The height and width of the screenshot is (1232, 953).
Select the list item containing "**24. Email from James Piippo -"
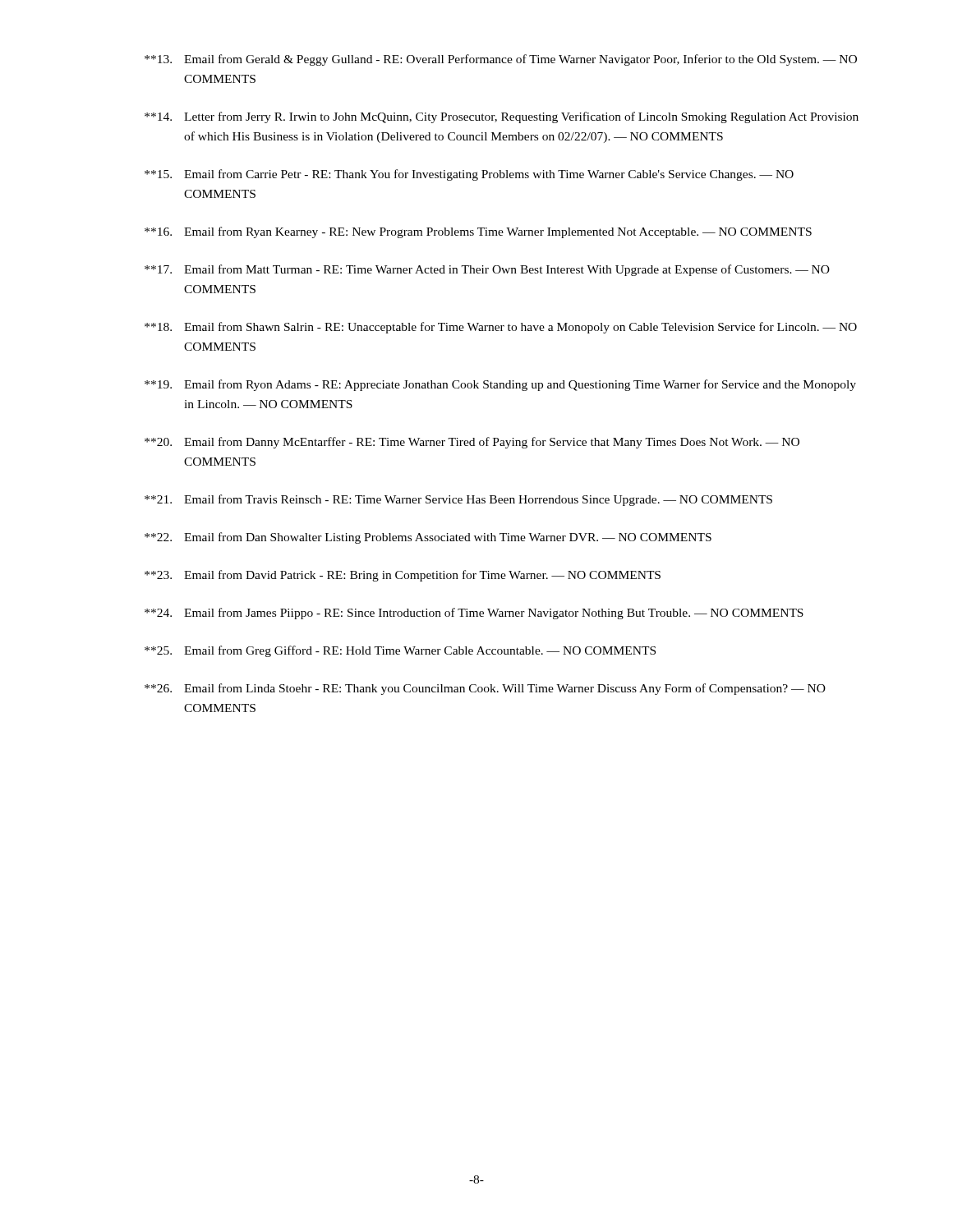(x=485, y=613)
